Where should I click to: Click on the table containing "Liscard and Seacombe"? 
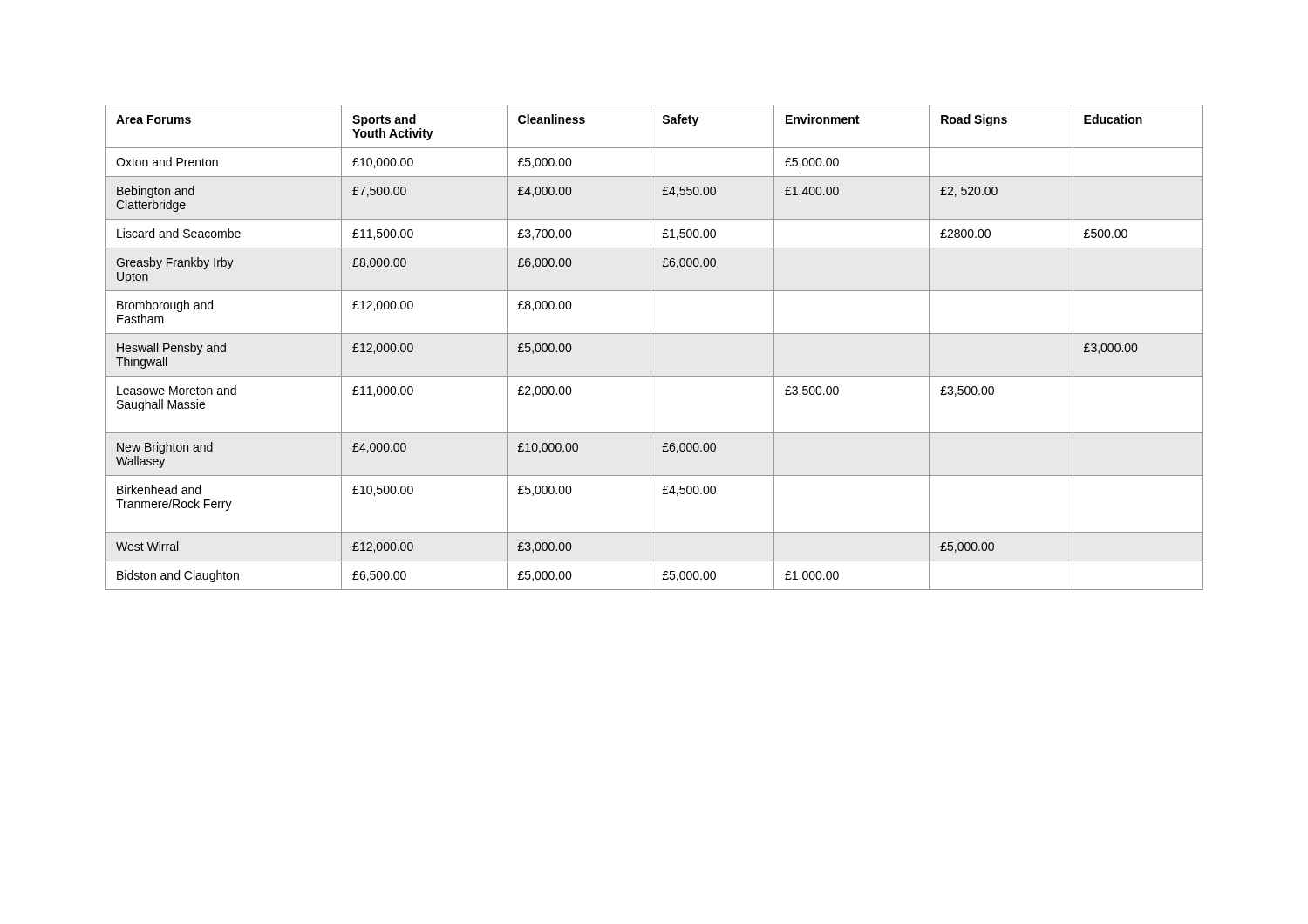coord(654,347)
